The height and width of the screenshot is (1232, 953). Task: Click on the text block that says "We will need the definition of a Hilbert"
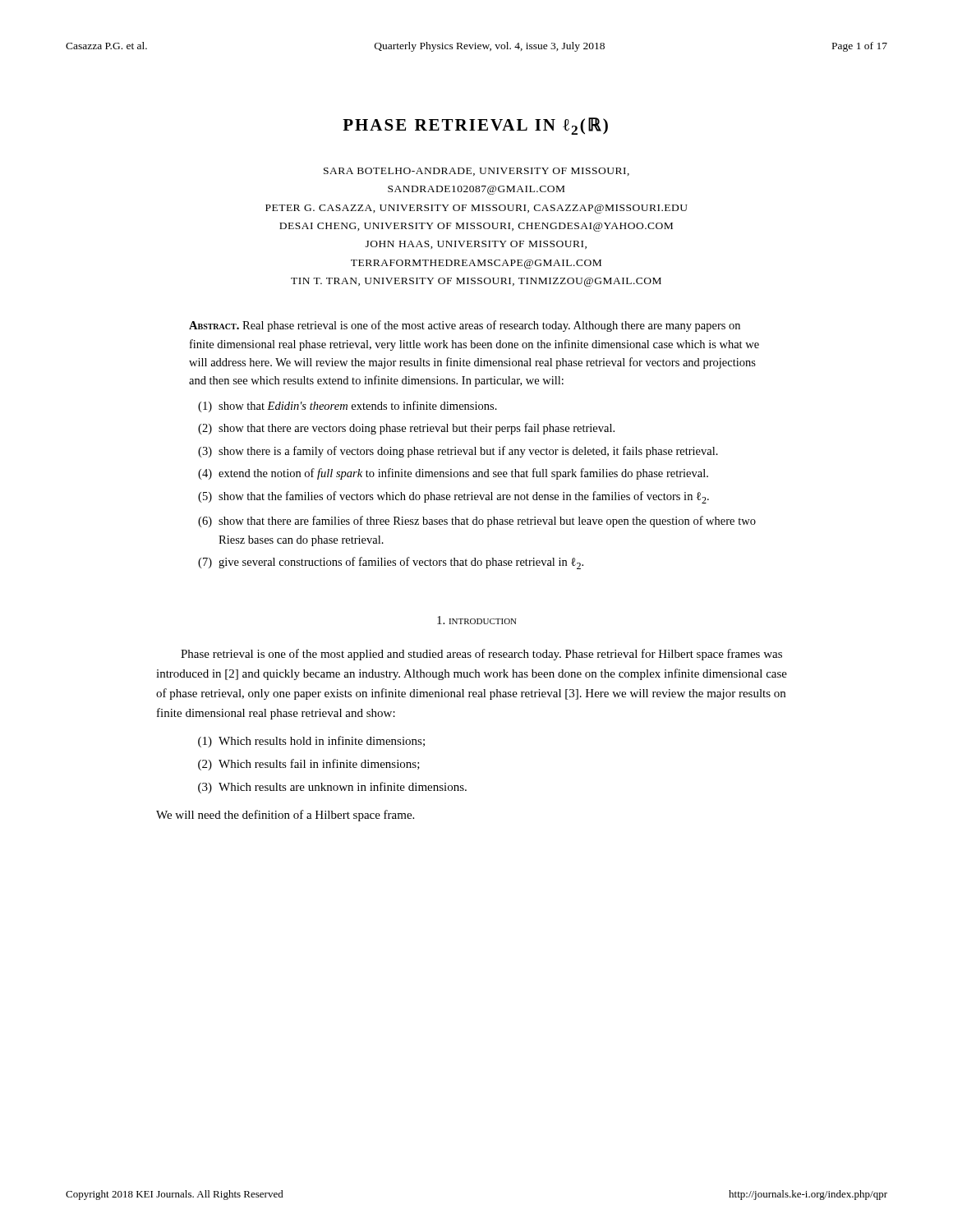[286, 815]
